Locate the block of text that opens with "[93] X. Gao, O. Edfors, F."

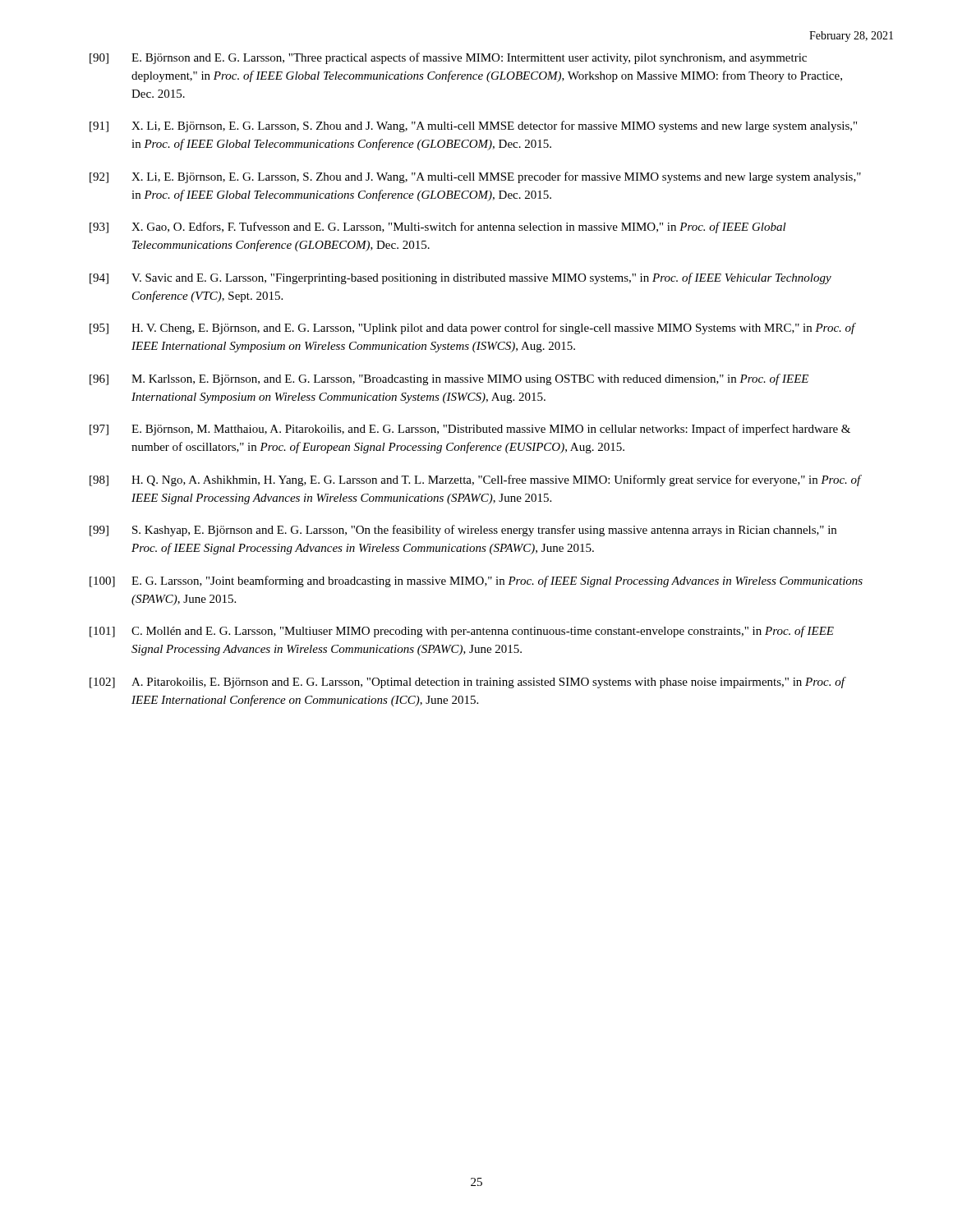click(x=476, y=237)
